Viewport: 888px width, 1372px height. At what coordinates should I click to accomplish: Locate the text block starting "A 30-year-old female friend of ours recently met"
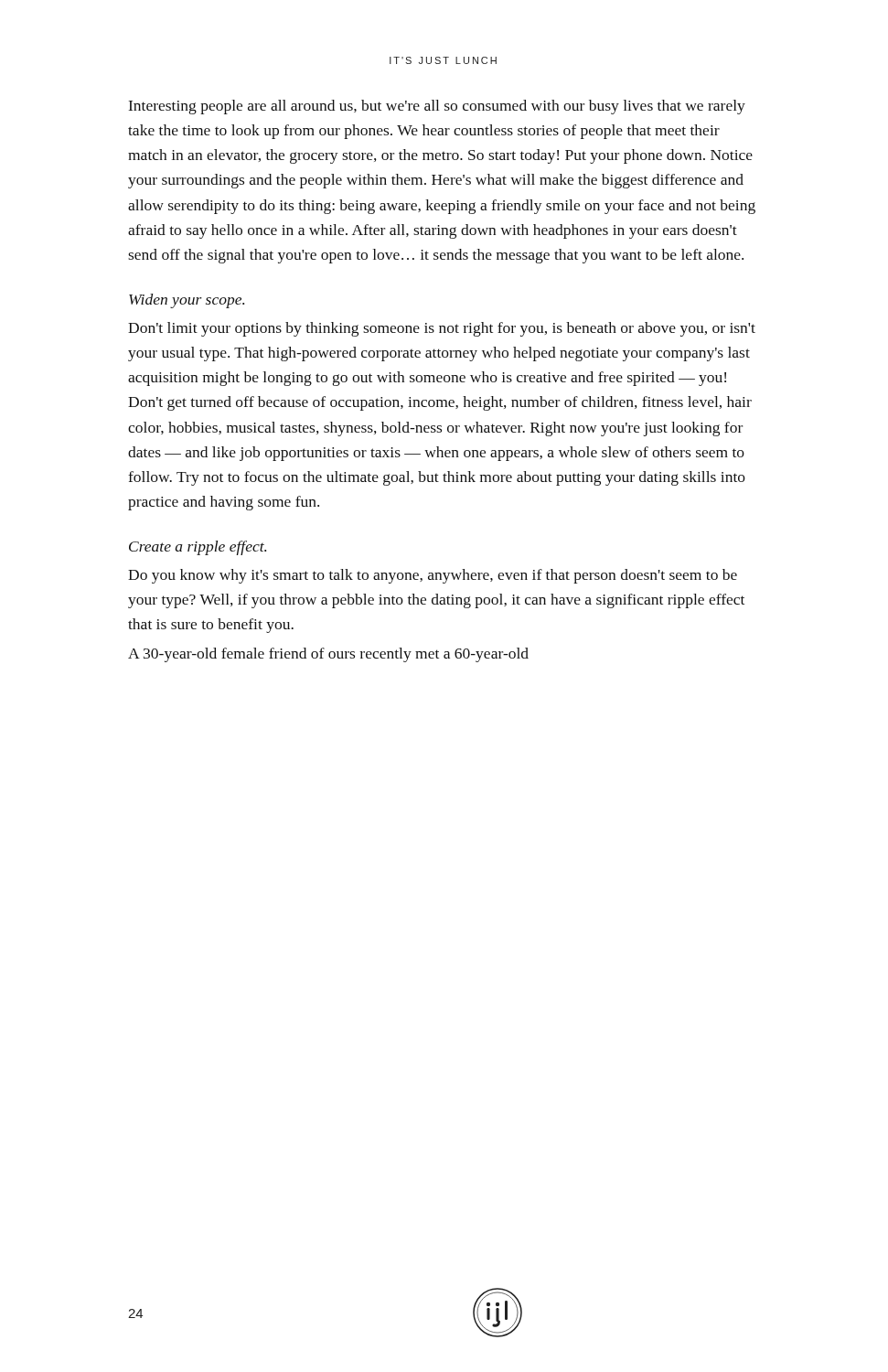pyautogui.click(x=328, y=653)
